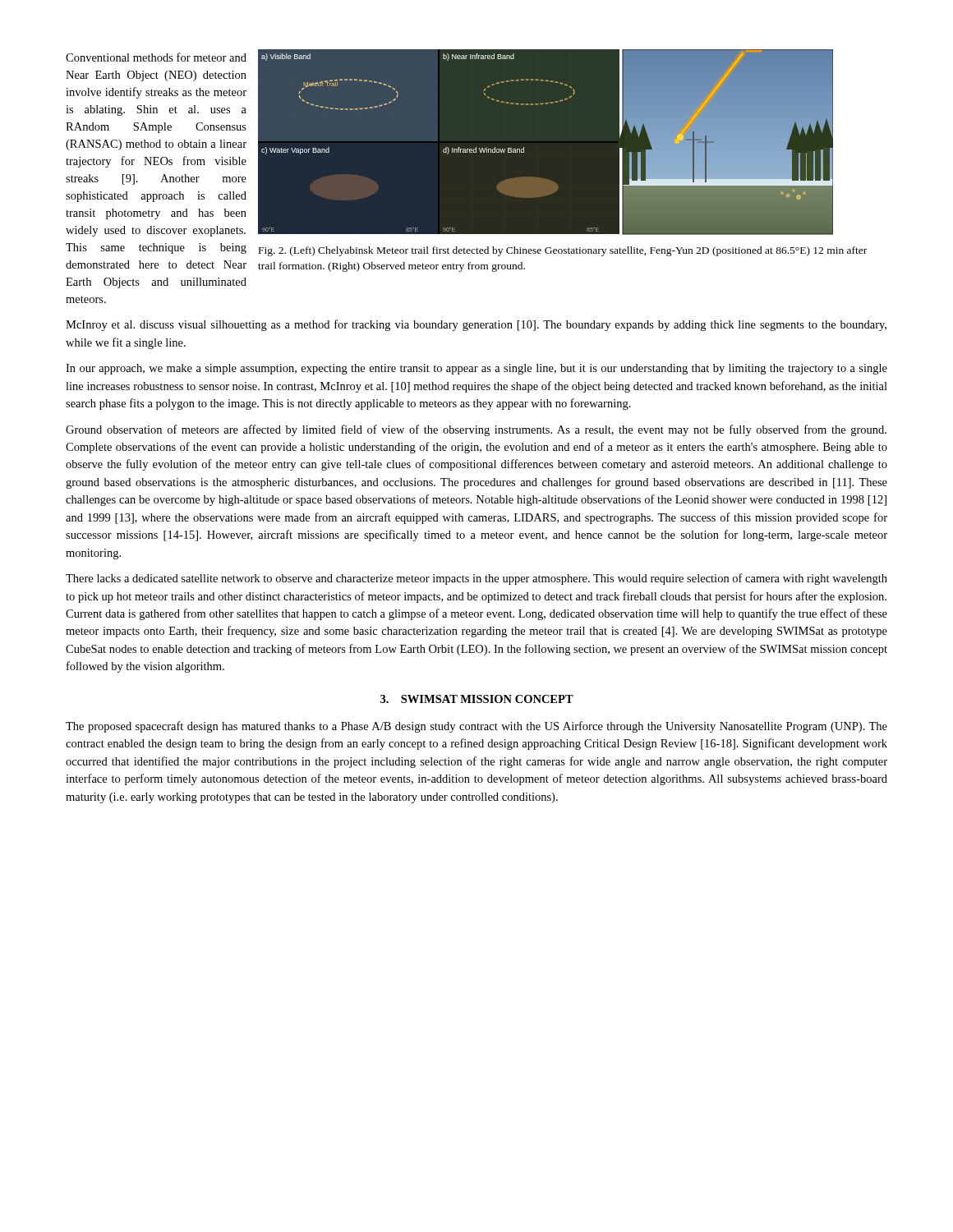Select the text starting "Ground observation of meteors are"
This screenshot has height=1232, width=953.
(476, 491)
